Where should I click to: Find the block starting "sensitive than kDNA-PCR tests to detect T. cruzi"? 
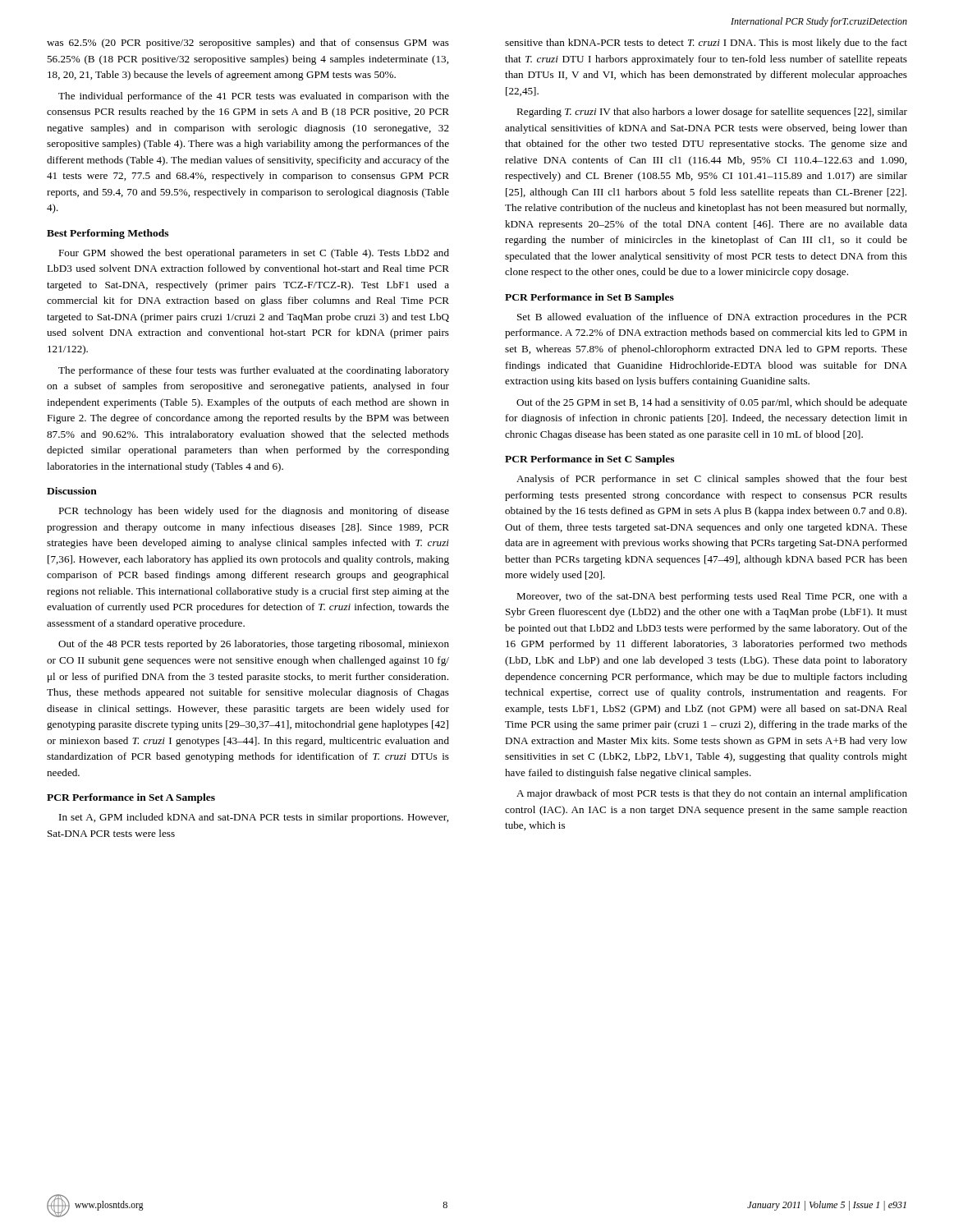[x=706, y=157]
